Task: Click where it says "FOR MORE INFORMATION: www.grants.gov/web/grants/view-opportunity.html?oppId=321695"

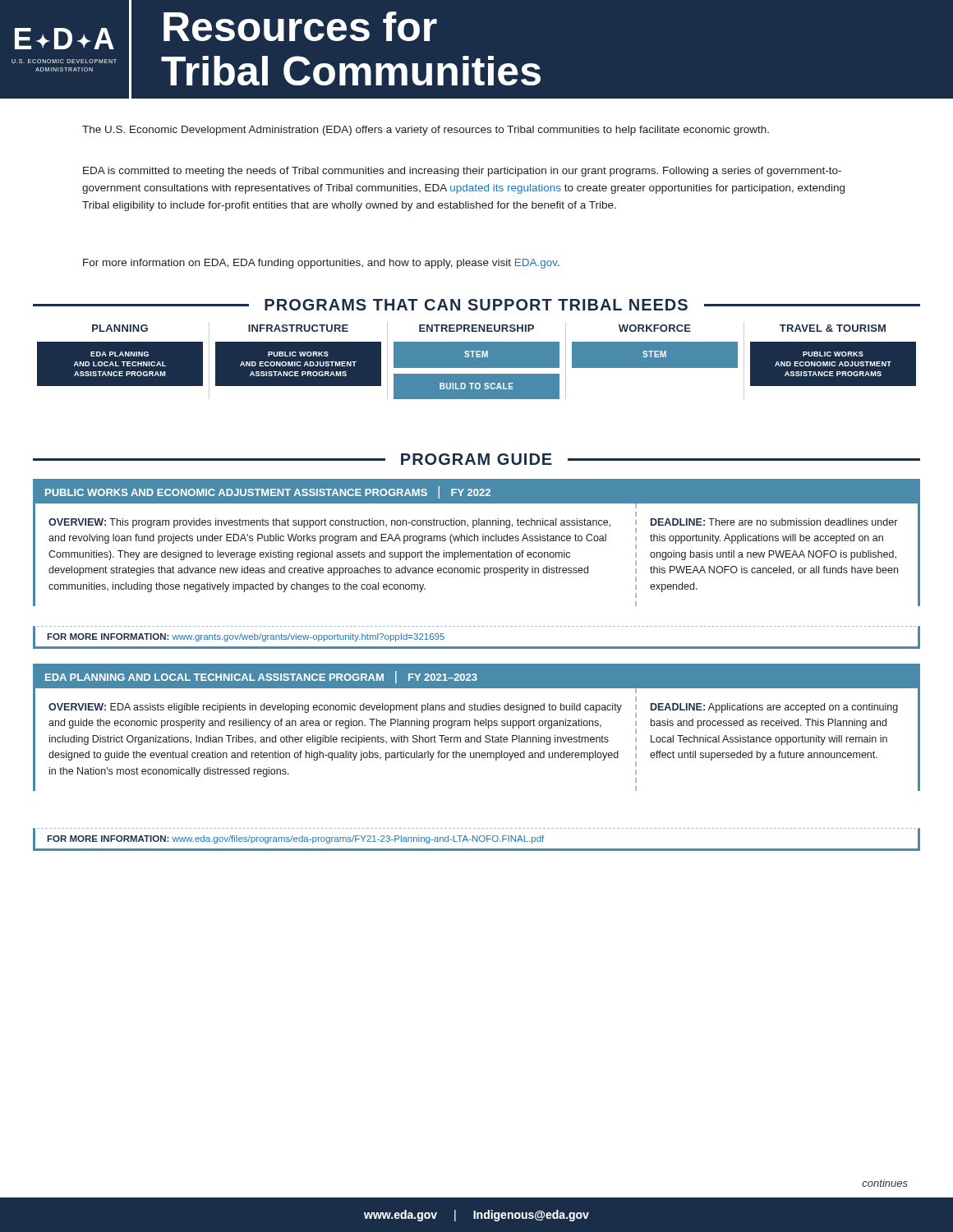Action: tap(246, 637)
